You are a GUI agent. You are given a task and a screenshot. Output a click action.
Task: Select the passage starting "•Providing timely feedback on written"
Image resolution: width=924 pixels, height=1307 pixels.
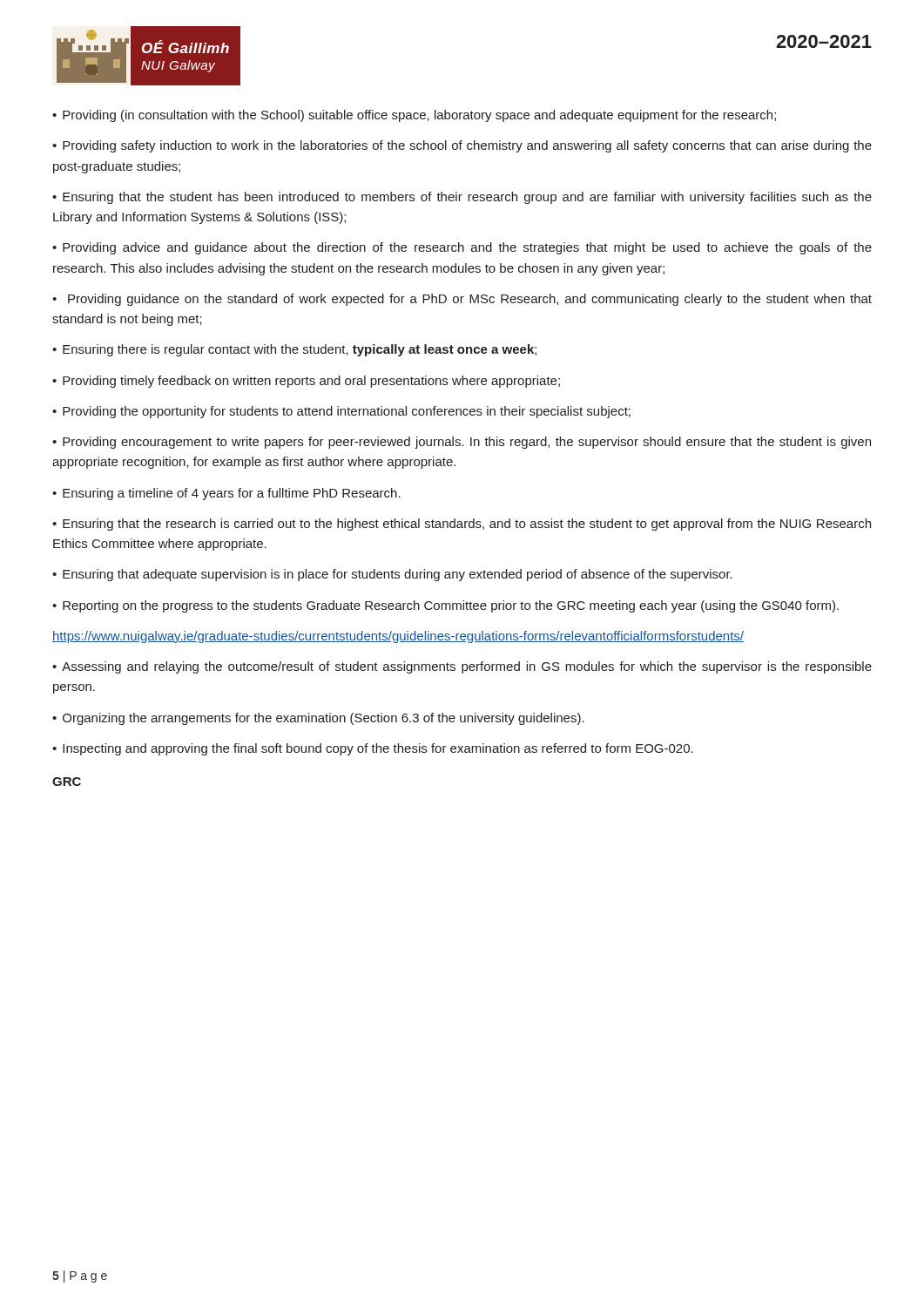[x=307, y=380]
